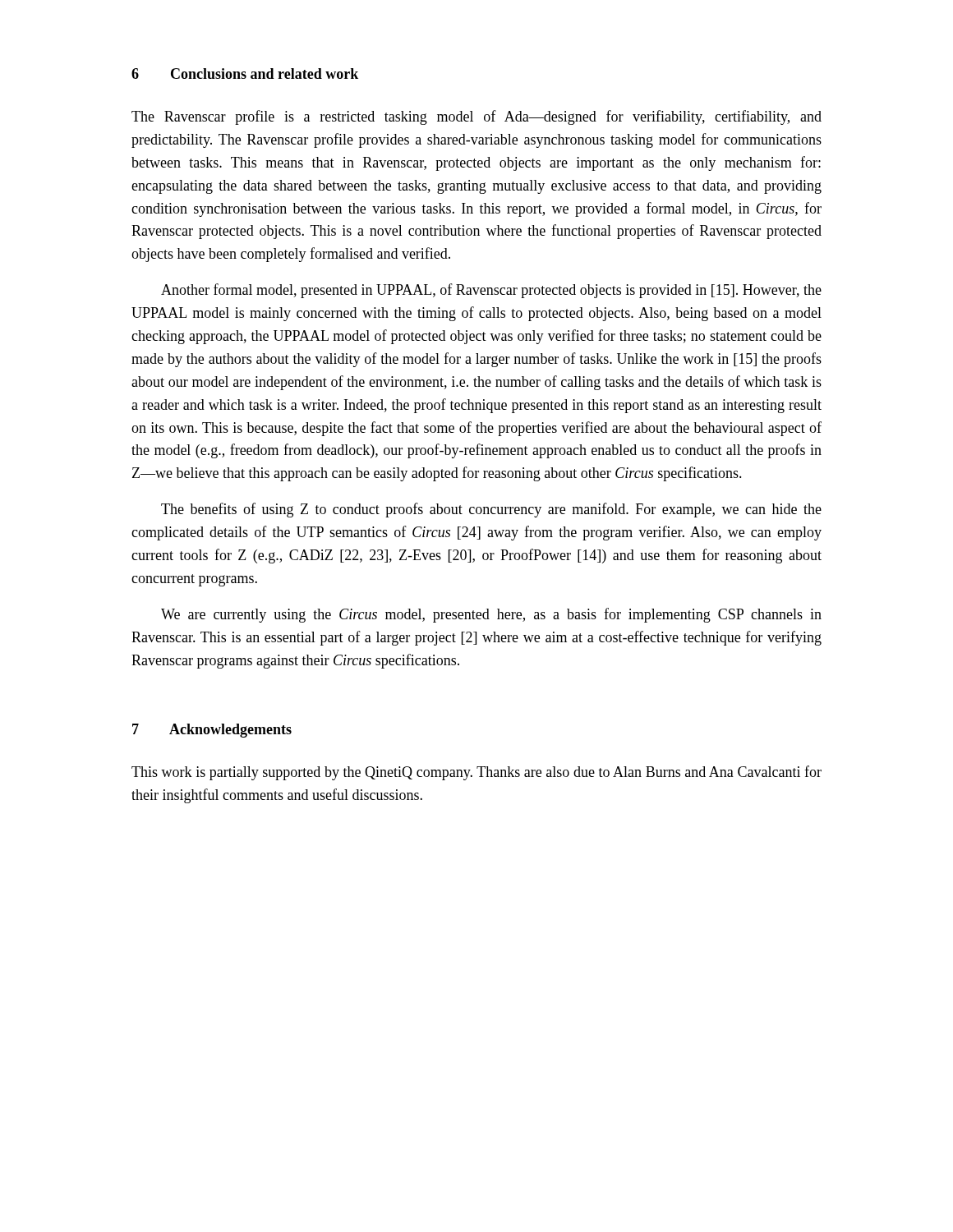Screen dimensions: 1232x953
Task: Locate the region starting "This work is partially supported"
Action: point(476,785)
